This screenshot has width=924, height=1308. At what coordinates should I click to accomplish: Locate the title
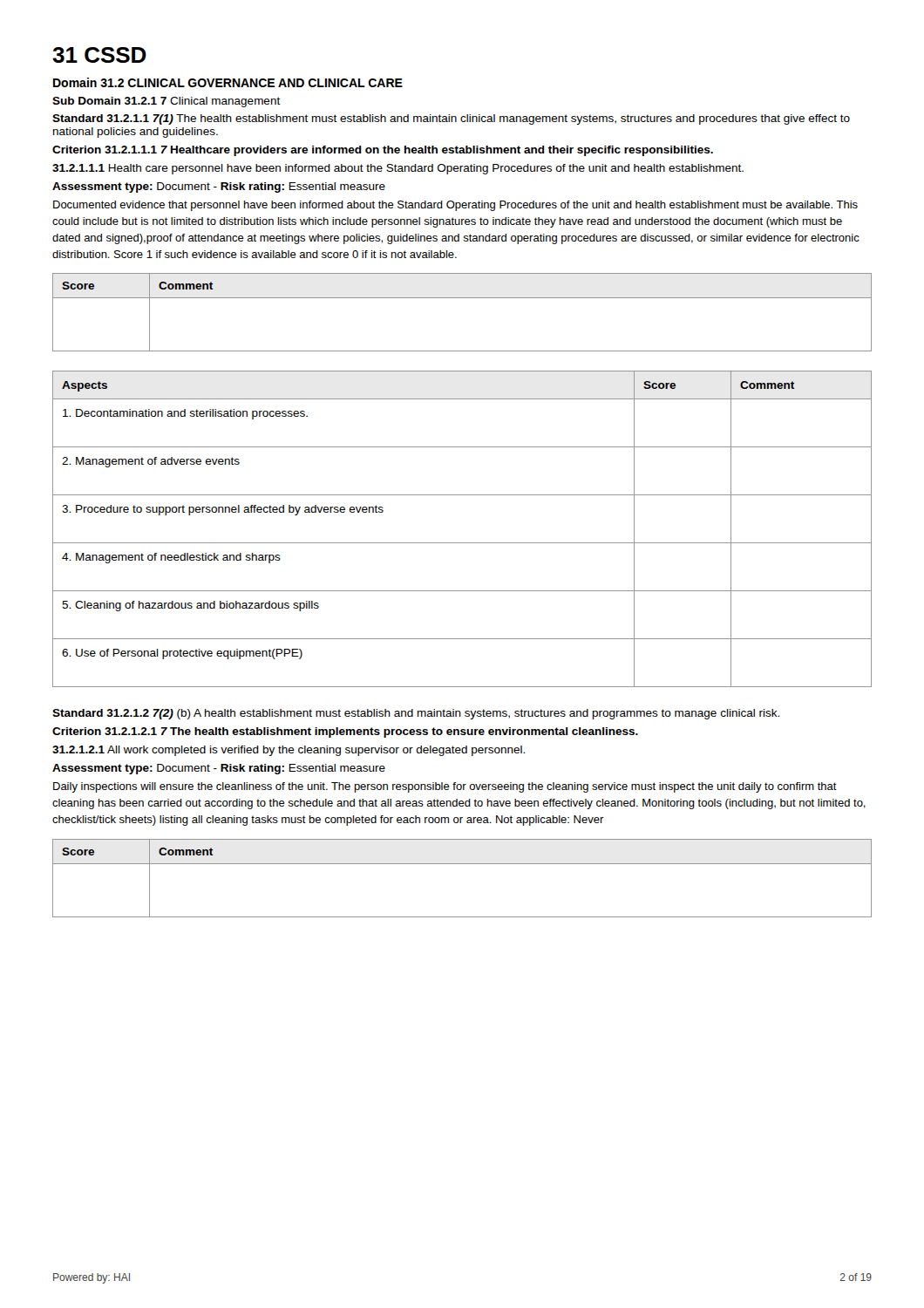(100, 55)
